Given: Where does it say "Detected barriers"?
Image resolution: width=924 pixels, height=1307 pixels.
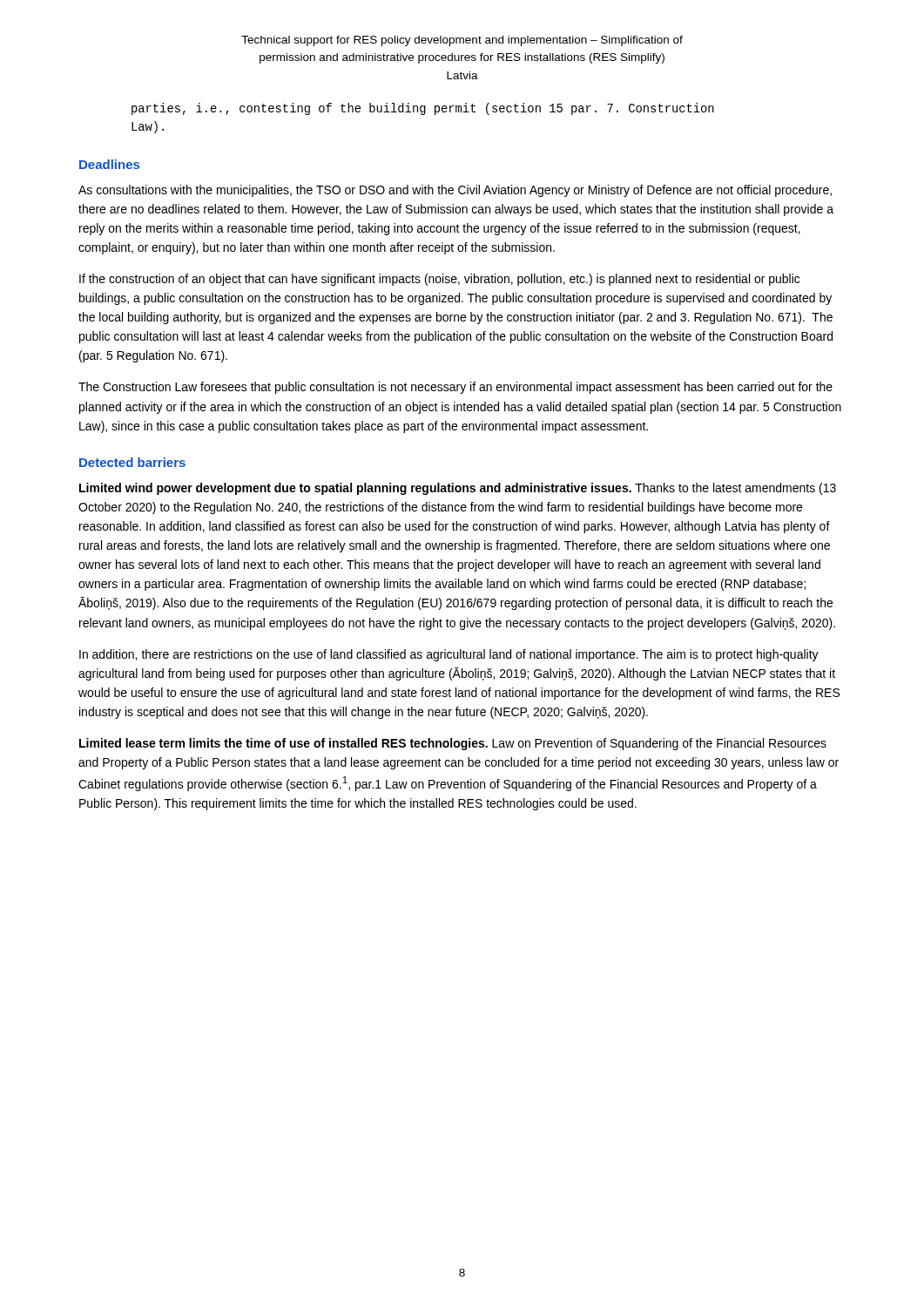Looking at the screenshot, I should coord(132,462).
